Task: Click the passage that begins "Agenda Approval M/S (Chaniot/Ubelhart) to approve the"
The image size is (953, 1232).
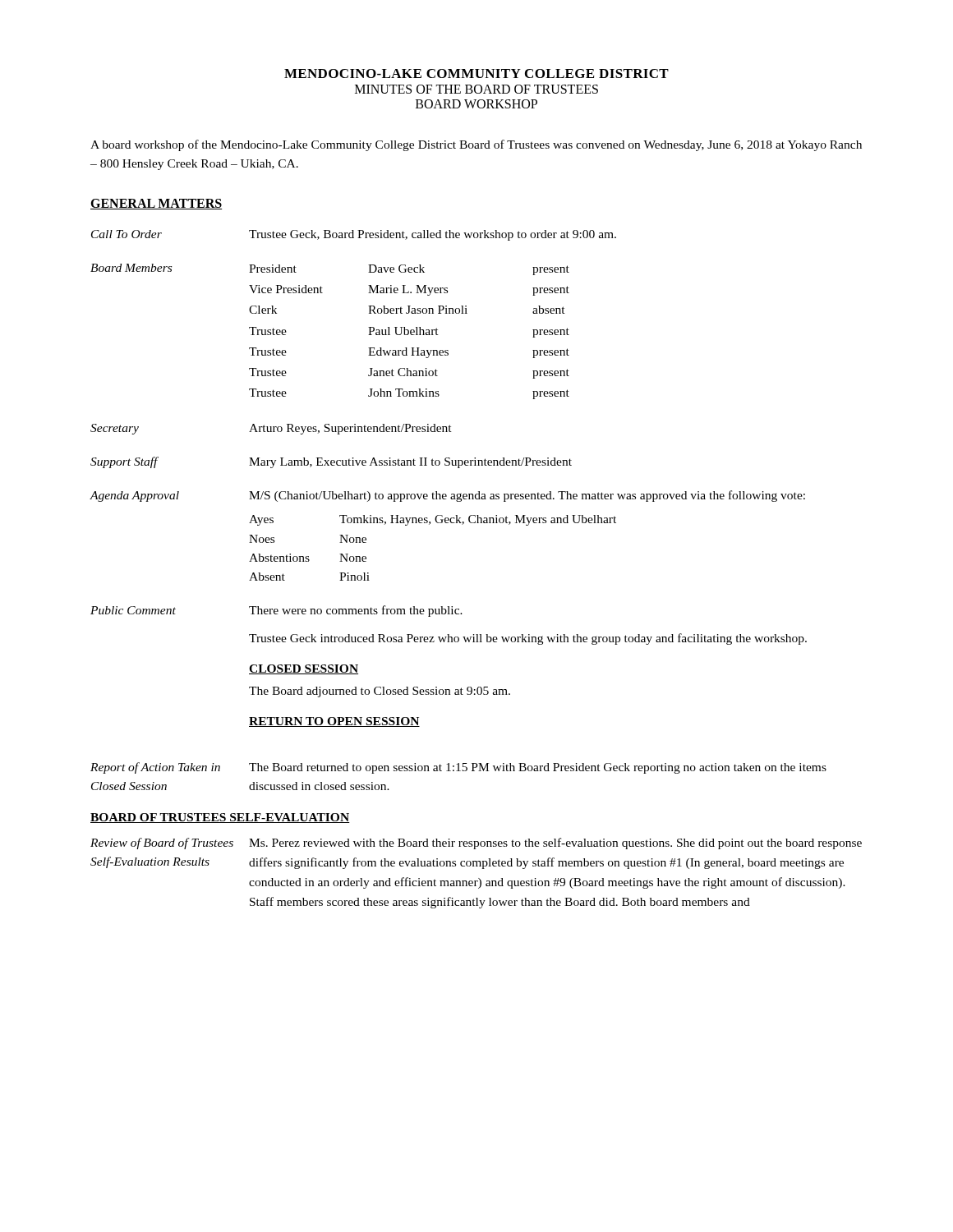Action: 447,496
